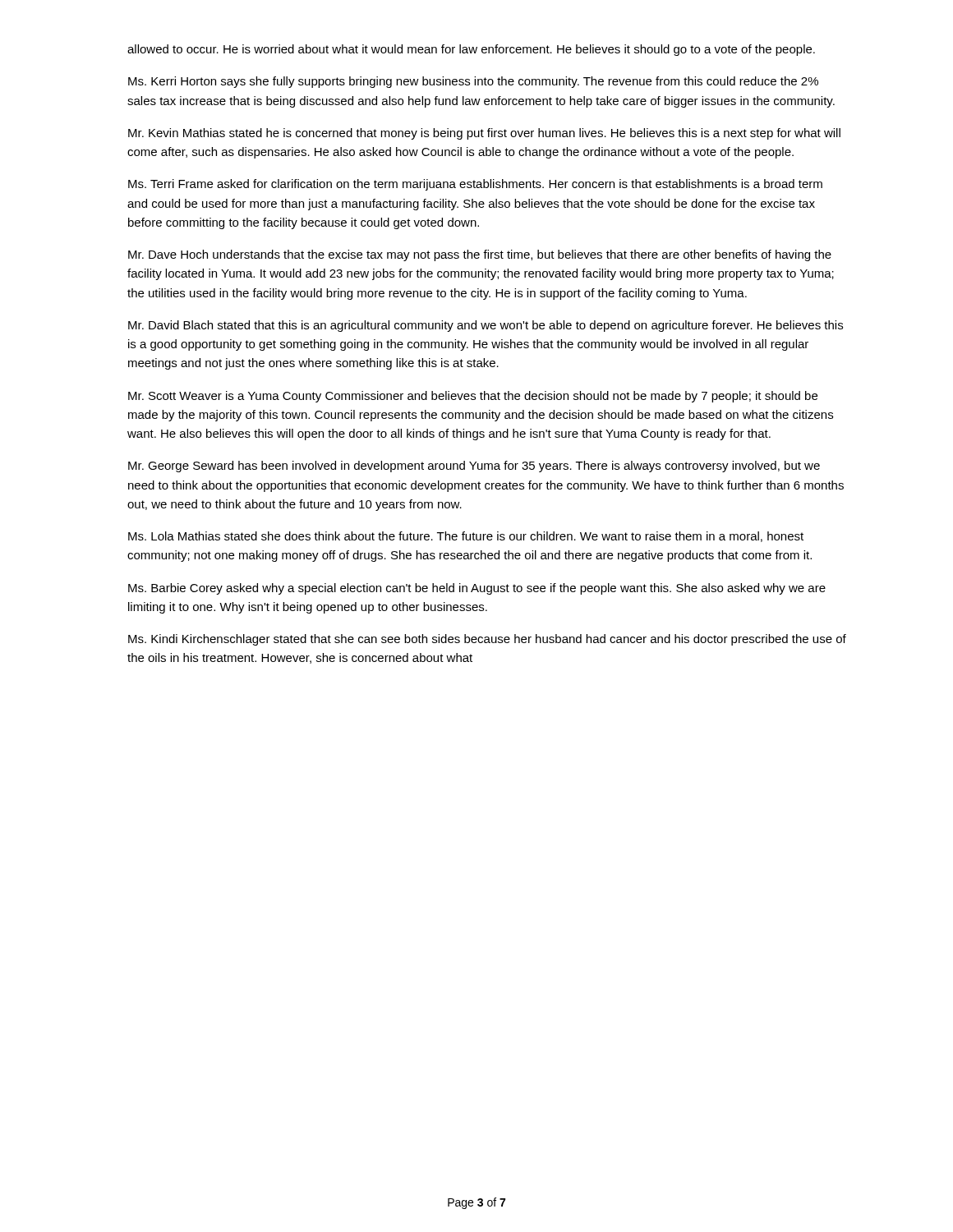953x1232 pixels.
Task: Find the block on this page that starts "Ms. Kindi Kirchenschlager stated that she can see"
Action: point(487,648)
